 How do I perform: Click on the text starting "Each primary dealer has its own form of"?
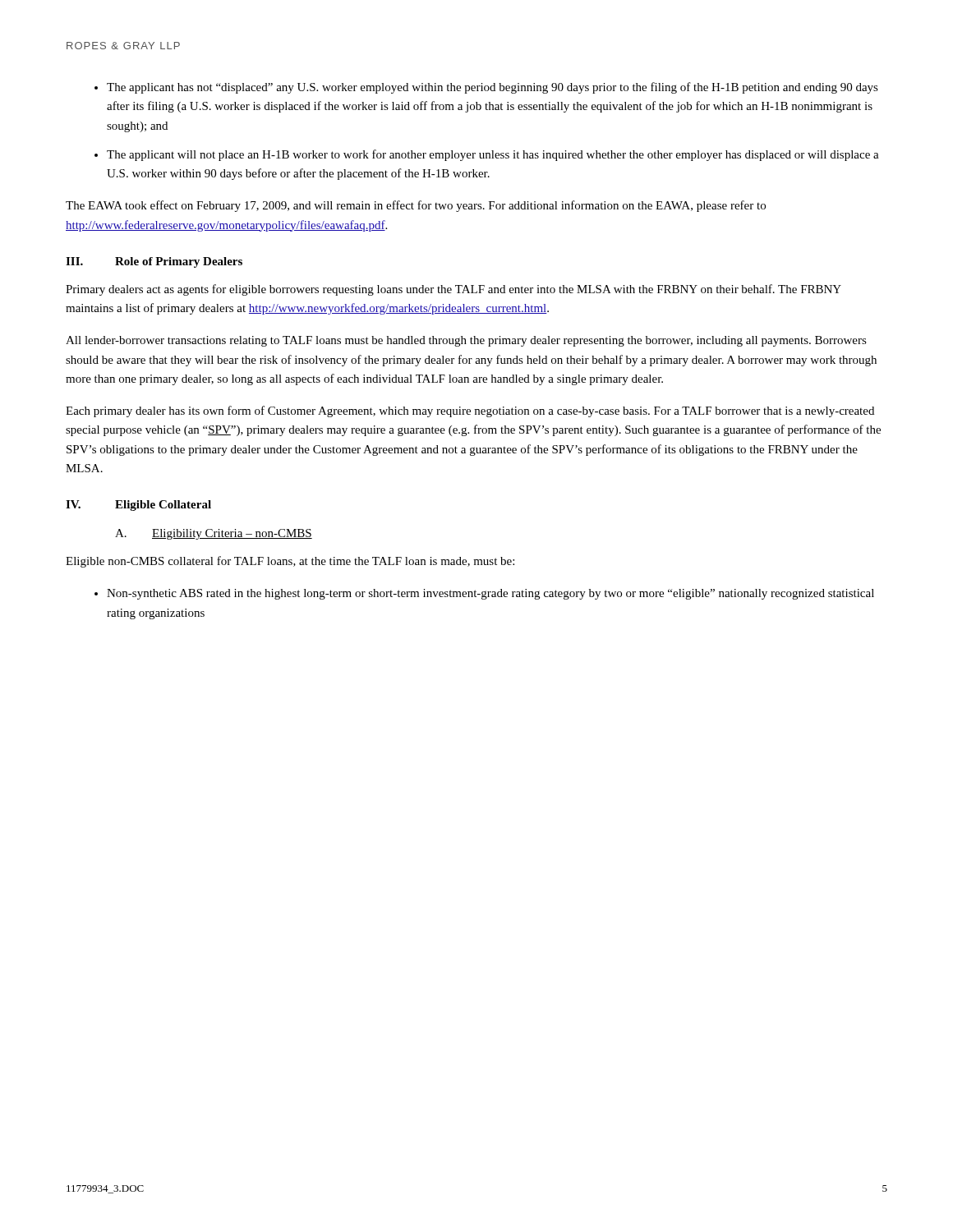point(473,439)
